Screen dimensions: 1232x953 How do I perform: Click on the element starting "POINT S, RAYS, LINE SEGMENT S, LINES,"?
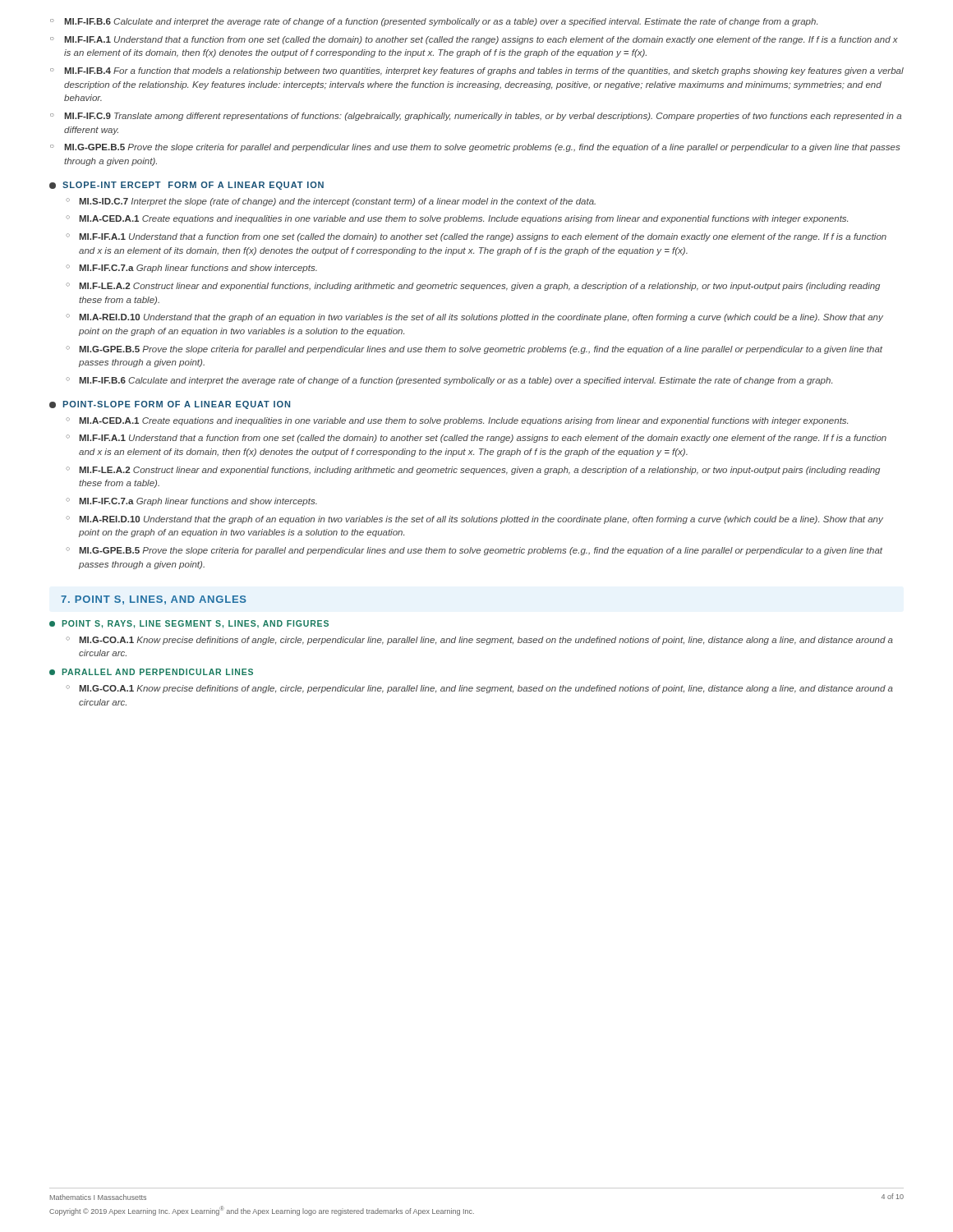[x=196, y=623]
